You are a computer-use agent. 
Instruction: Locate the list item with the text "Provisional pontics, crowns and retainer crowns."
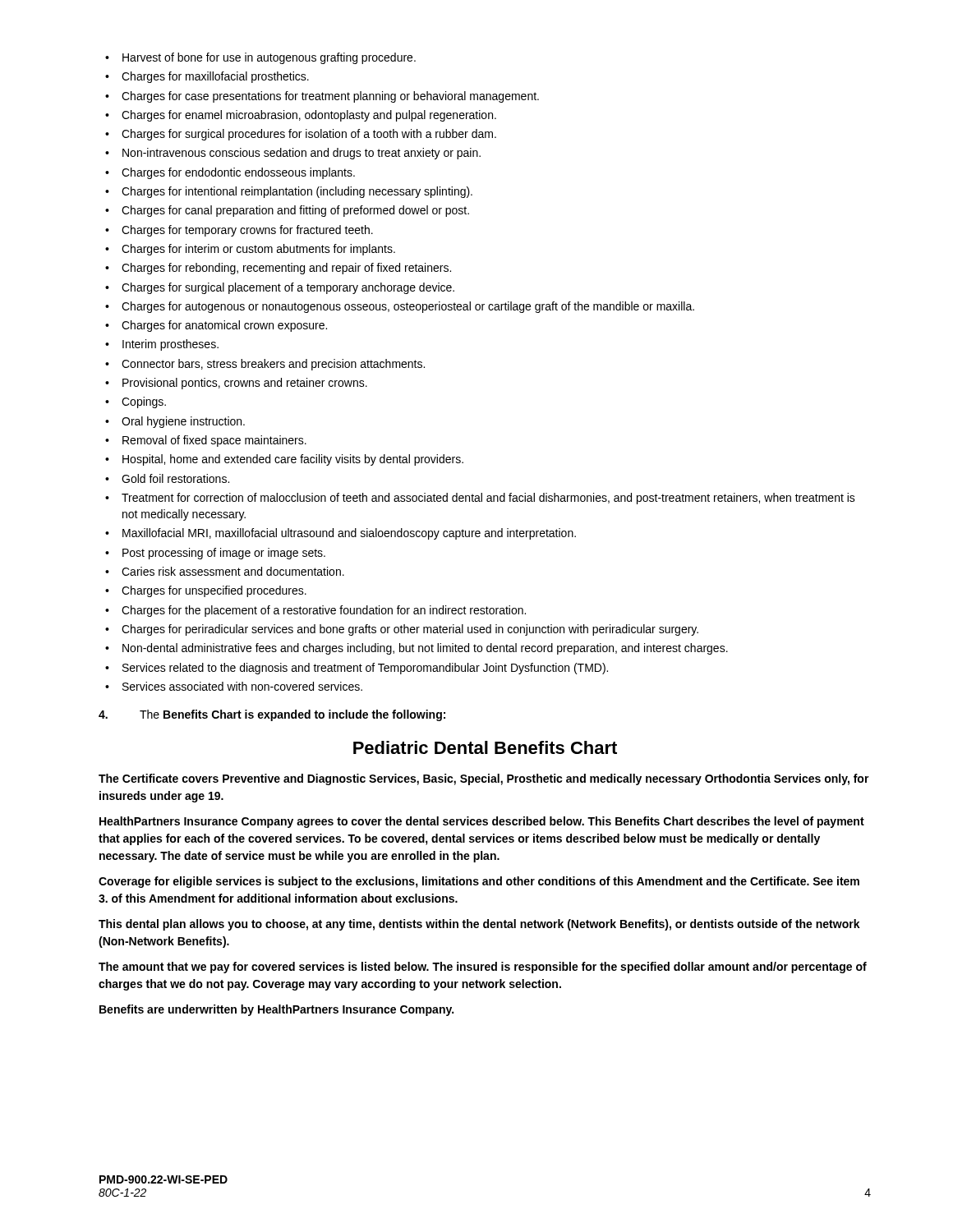(245, 383)
